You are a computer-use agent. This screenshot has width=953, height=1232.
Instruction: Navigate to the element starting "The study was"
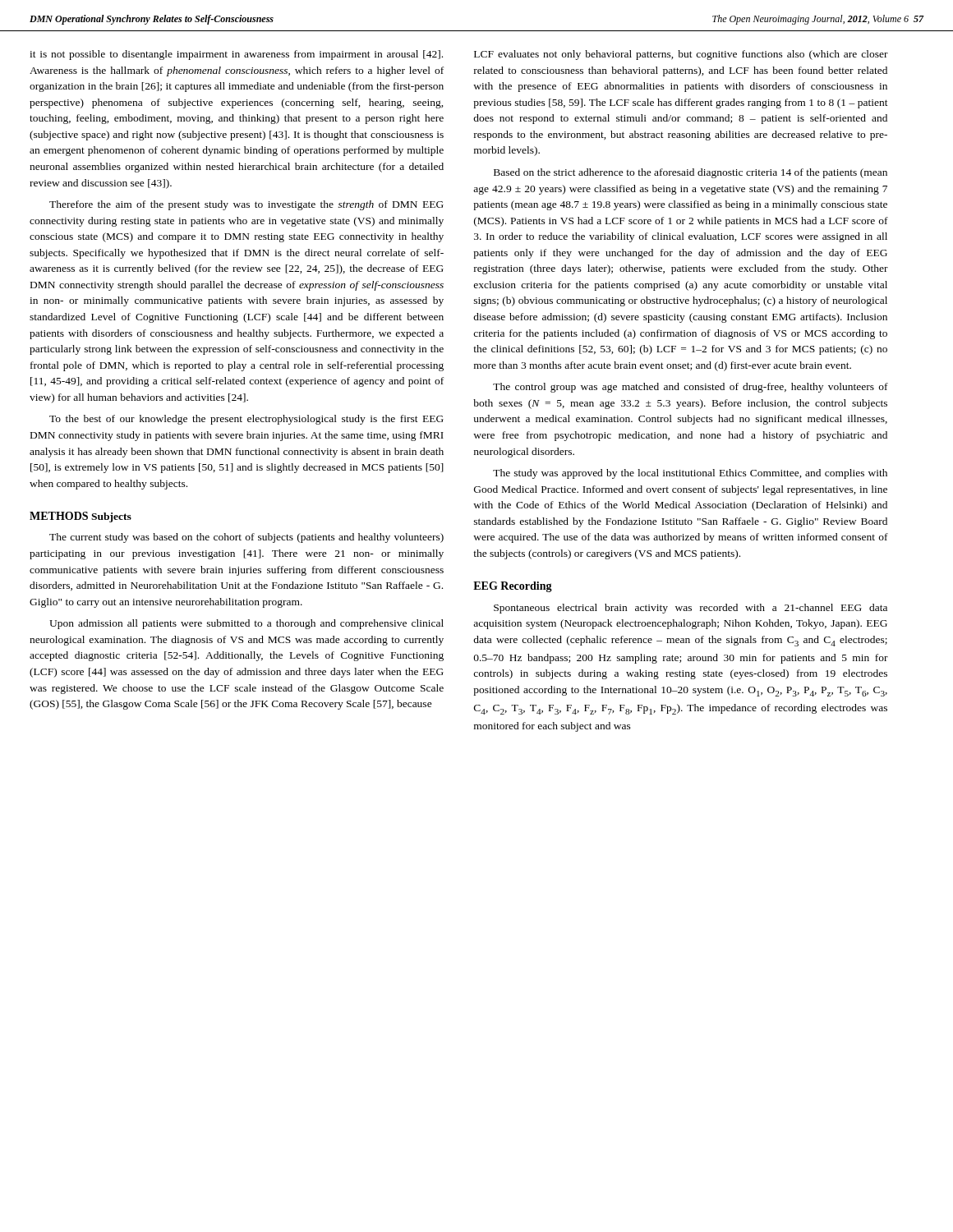[x=681, y=513]
